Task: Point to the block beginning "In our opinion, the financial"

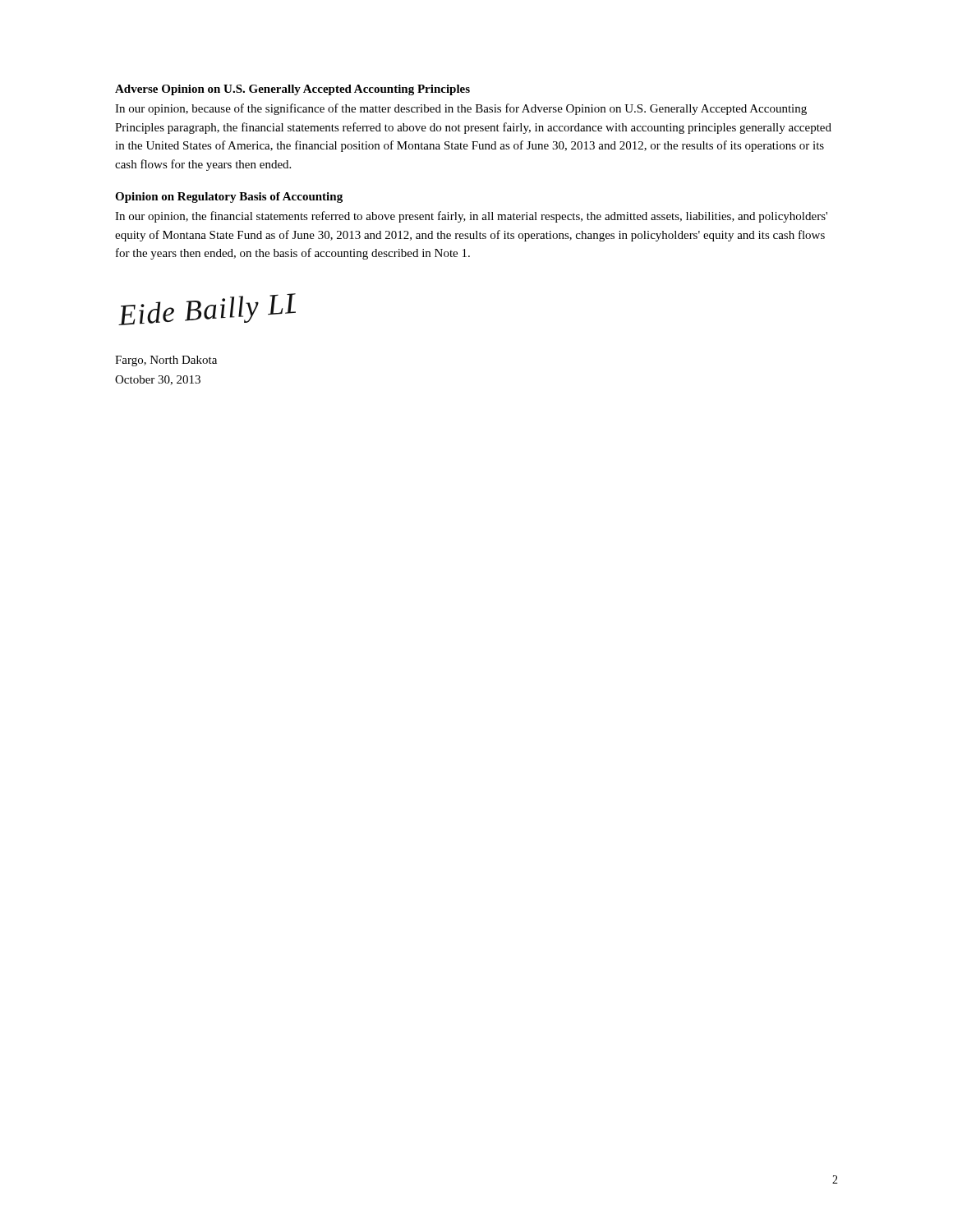Action: pos(471,235)
